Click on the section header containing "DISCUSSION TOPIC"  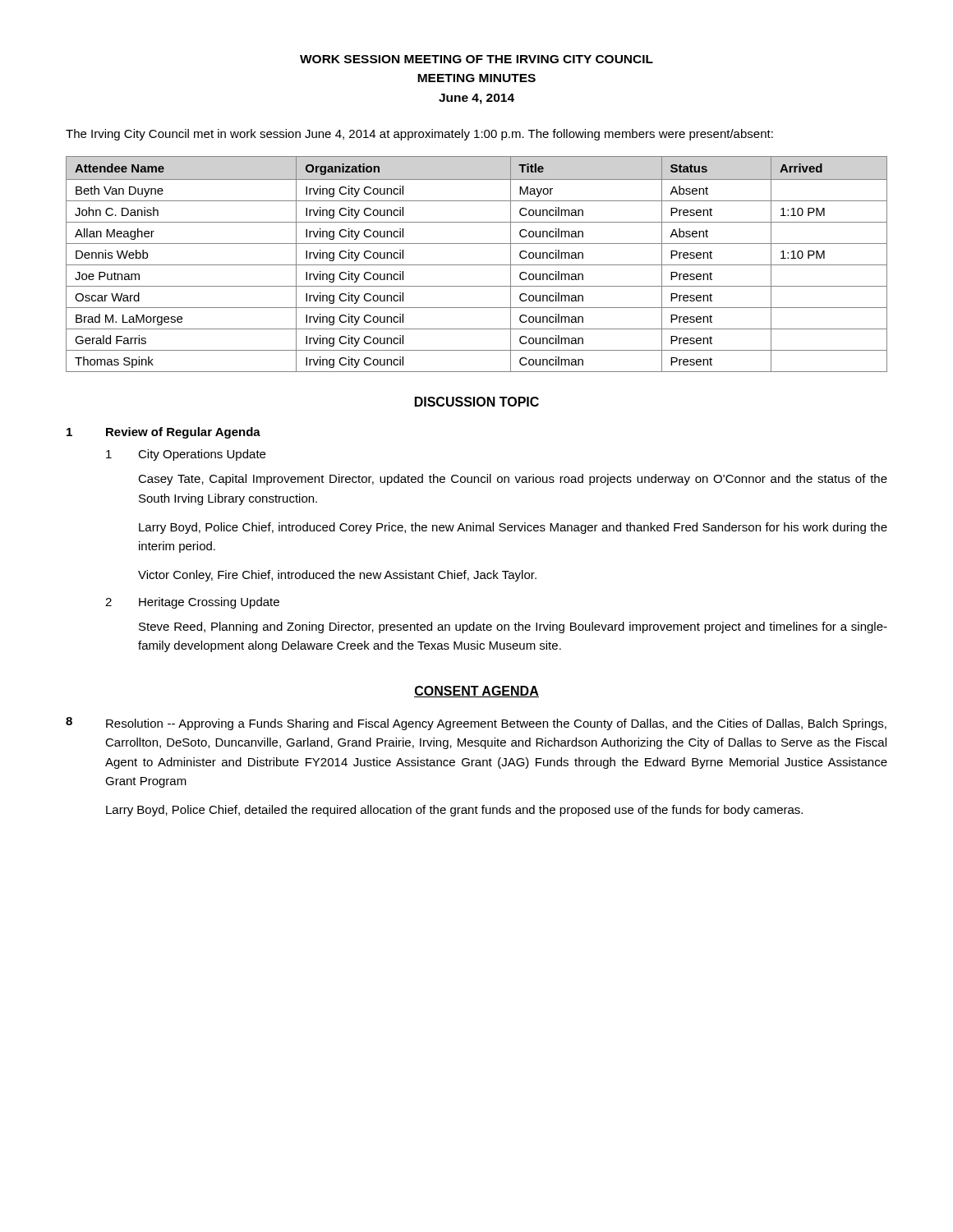[476, 402]
